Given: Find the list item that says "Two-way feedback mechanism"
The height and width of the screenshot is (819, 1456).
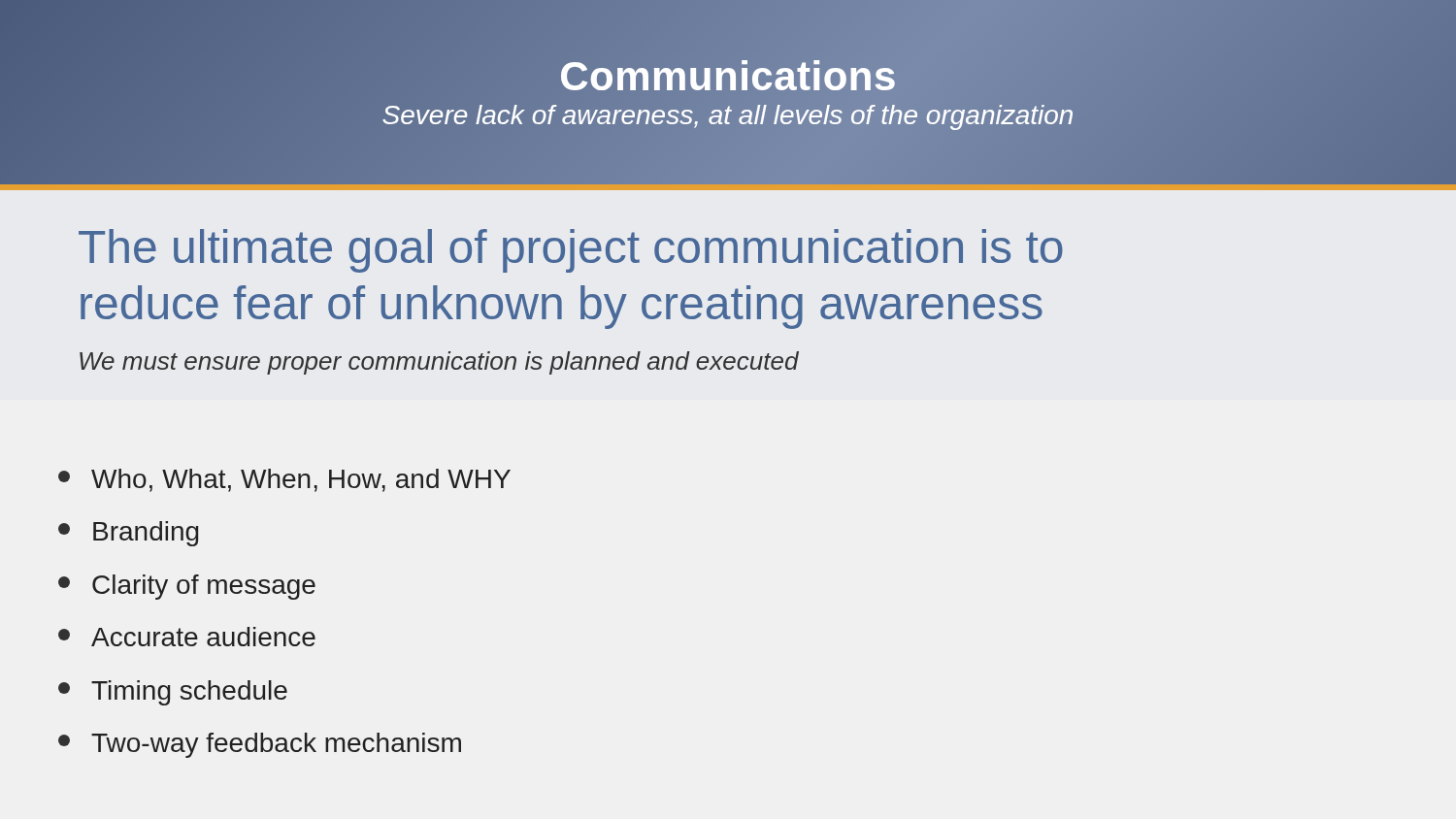Looking at the screenshot, I should point(261,743).
